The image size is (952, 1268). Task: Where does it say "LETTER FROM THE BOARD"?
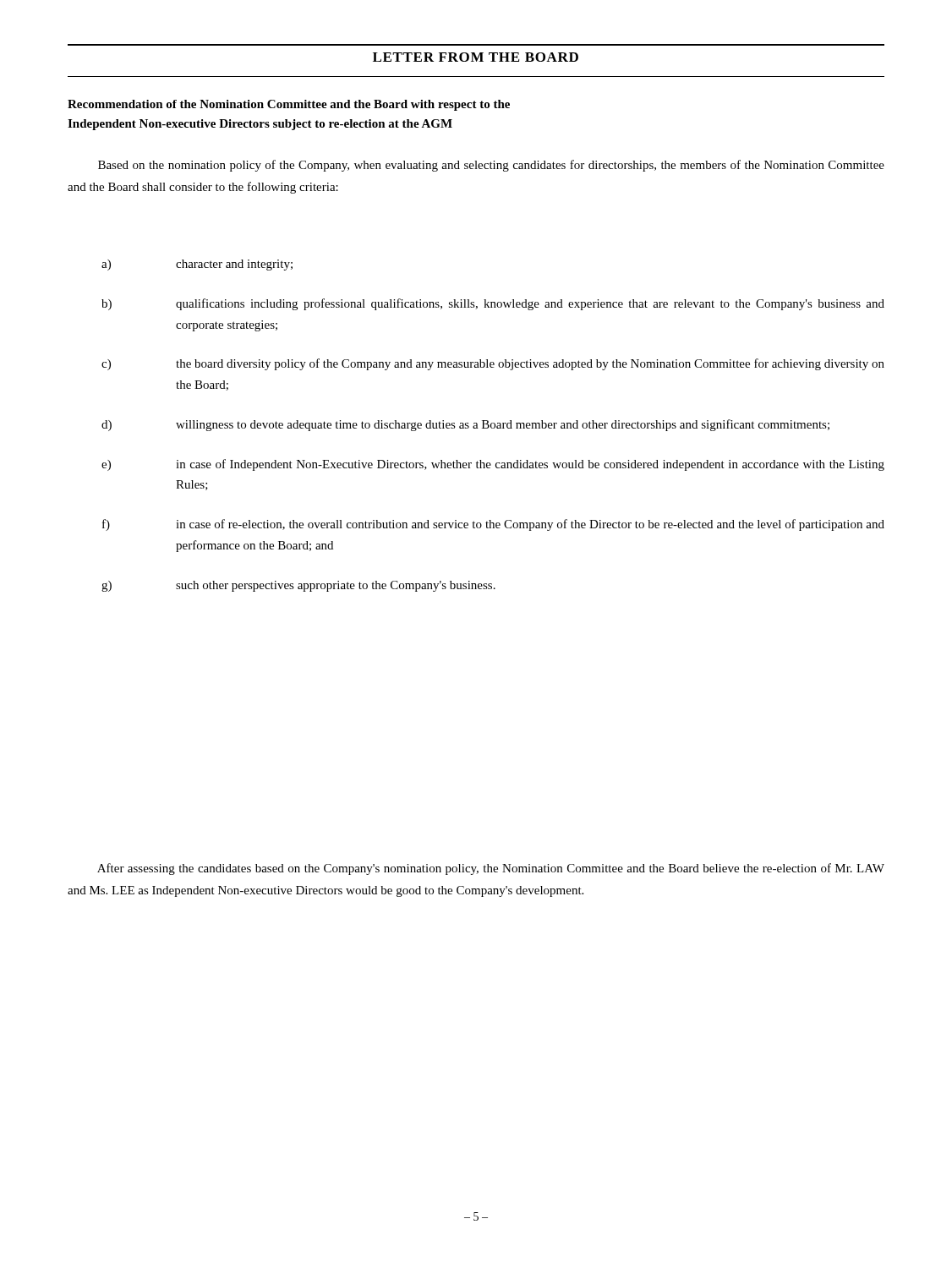click(476, 57)
